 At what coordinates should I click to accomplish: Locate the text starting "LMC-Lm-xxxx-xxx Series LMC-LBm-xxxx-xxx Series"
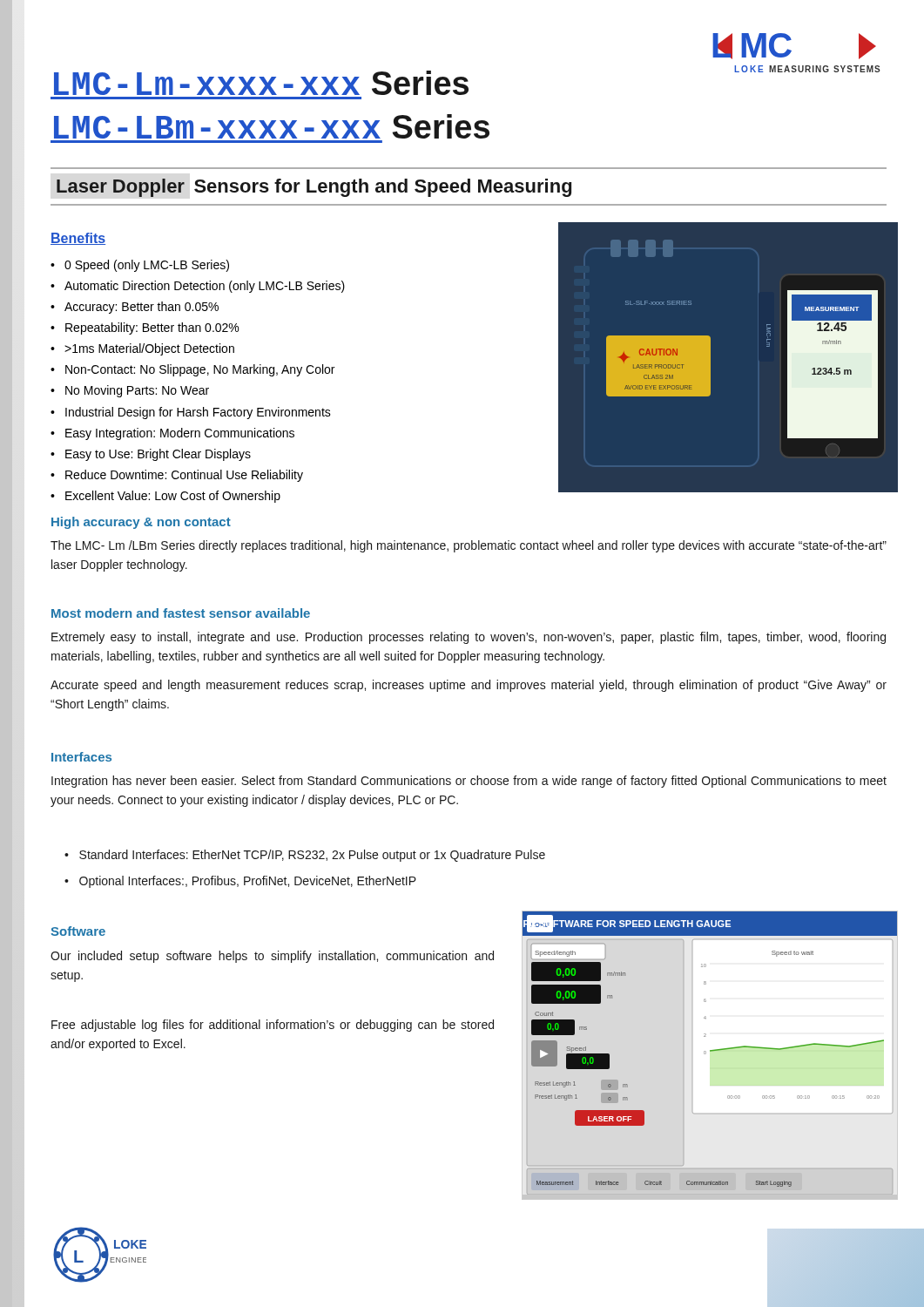click(x=347, y=107)
